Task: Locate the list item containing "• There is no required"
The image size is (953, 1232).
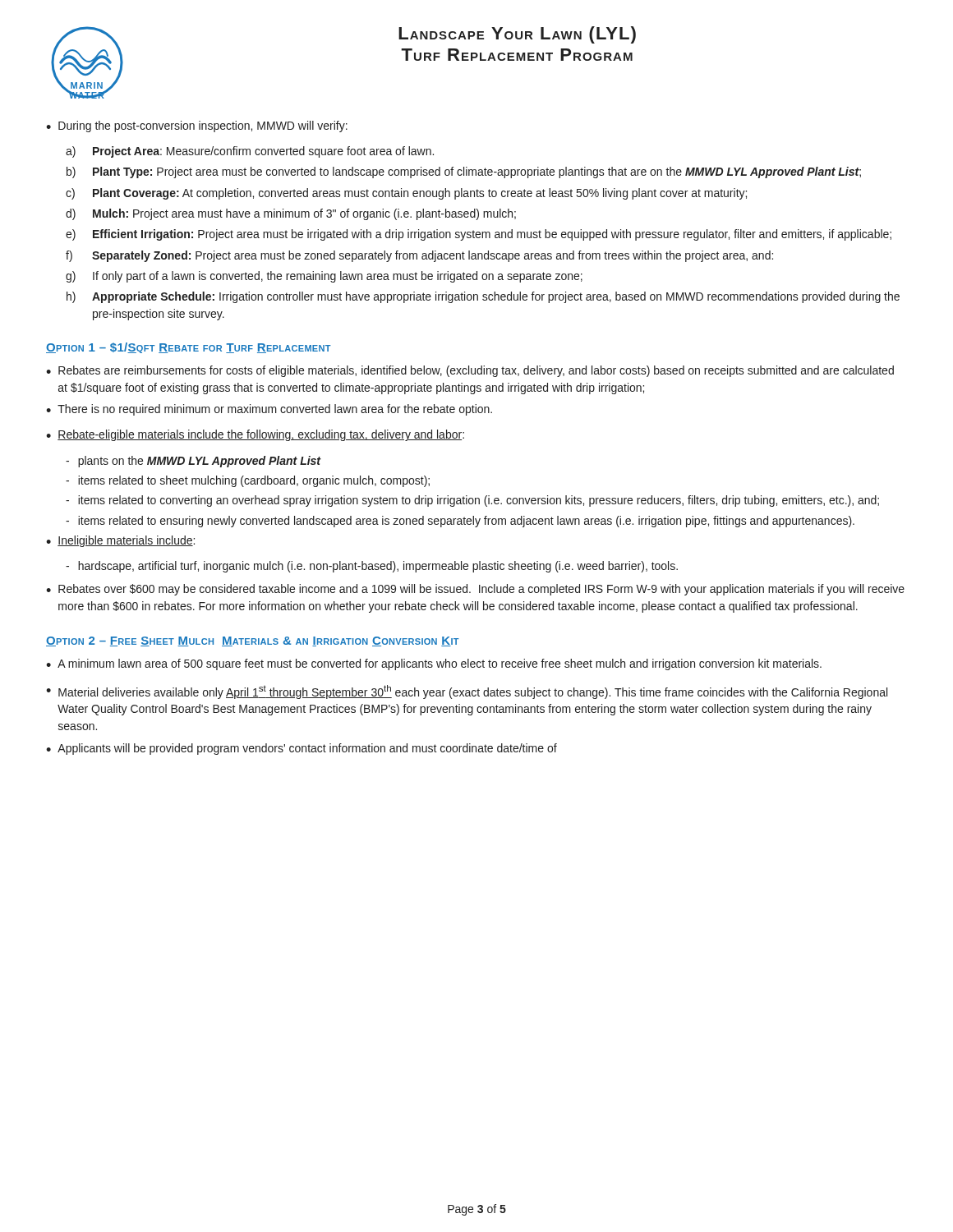Action: (x=476, y=411)
